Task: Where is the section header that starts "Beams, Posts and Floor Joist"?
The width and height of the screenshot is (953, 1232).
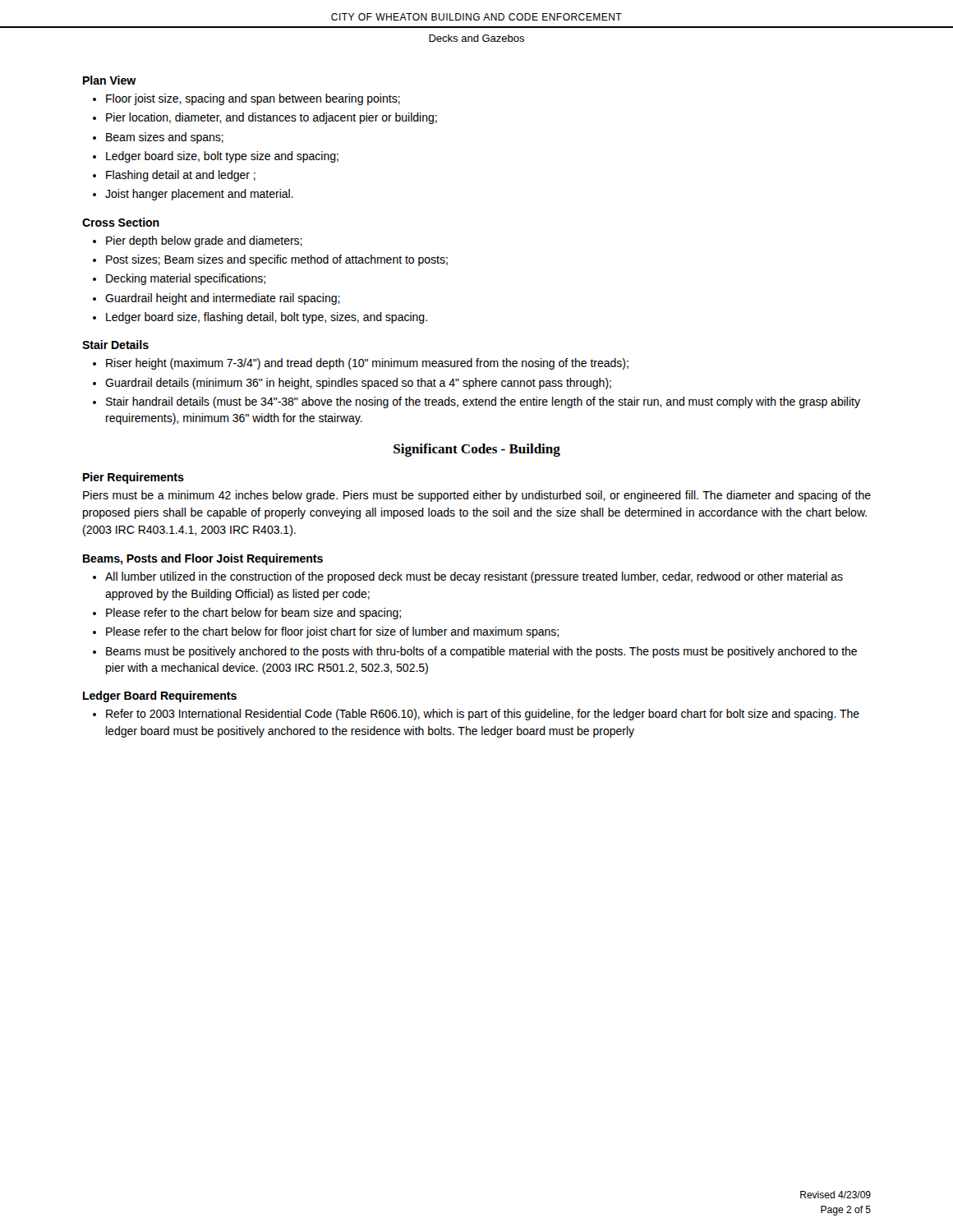Action: pos(203,559)
